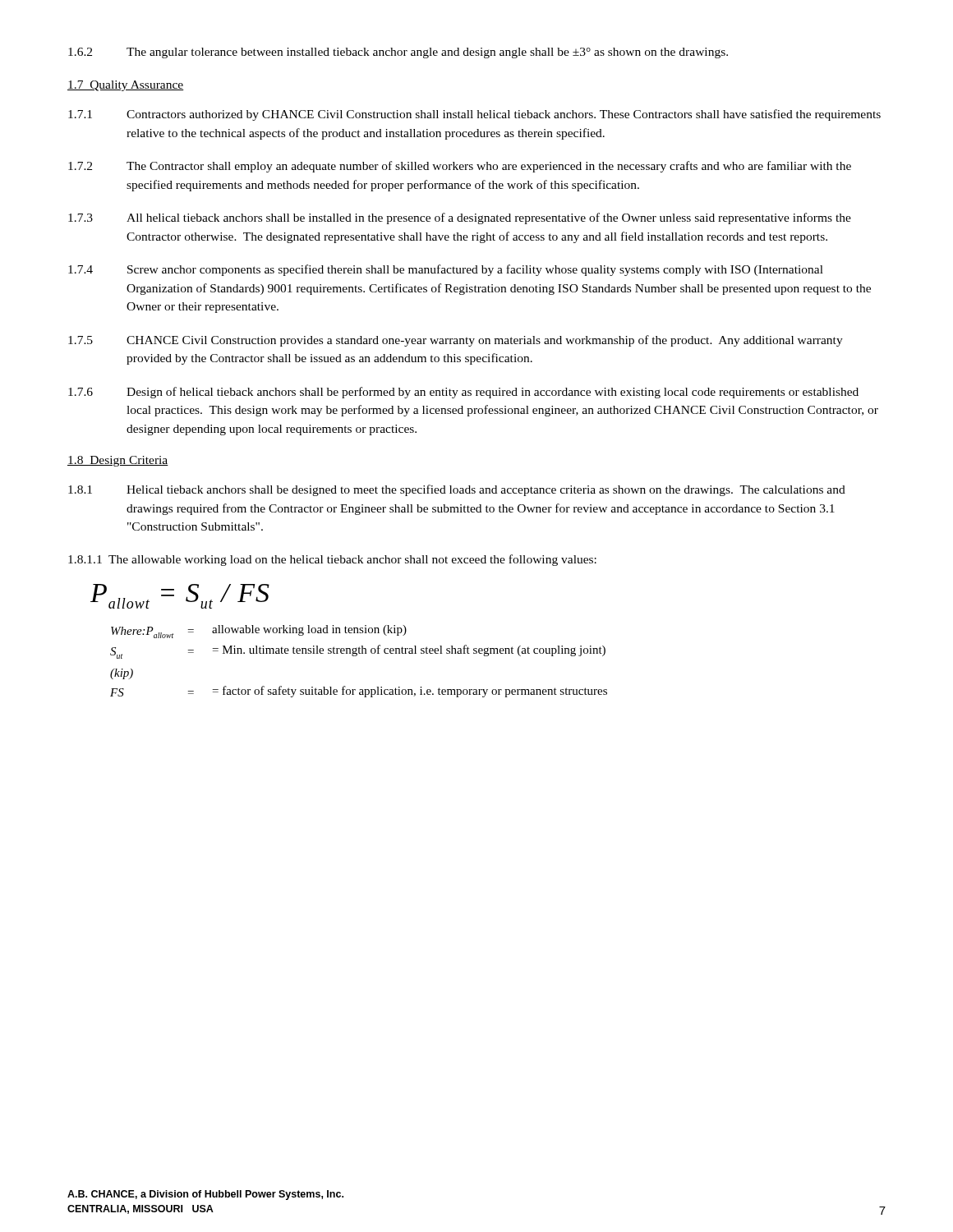Point to the block beginning "7.1 Contractors authorized"
Screen dimensions: 1232x953
pyautogui.click(x=476, y=124)
